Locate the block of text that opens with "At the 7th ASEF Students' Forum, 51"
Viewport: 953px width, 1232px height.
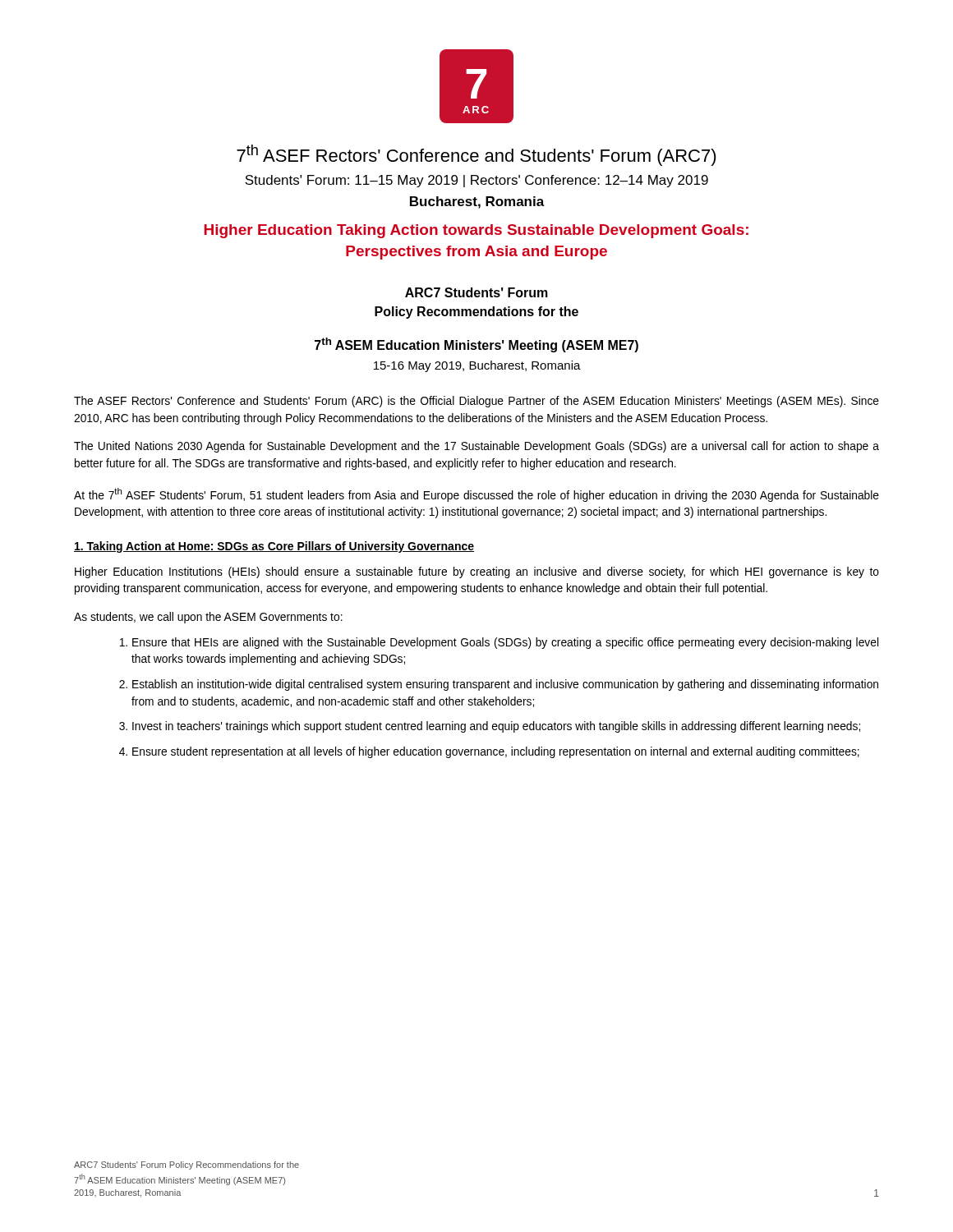coord(476,502)
